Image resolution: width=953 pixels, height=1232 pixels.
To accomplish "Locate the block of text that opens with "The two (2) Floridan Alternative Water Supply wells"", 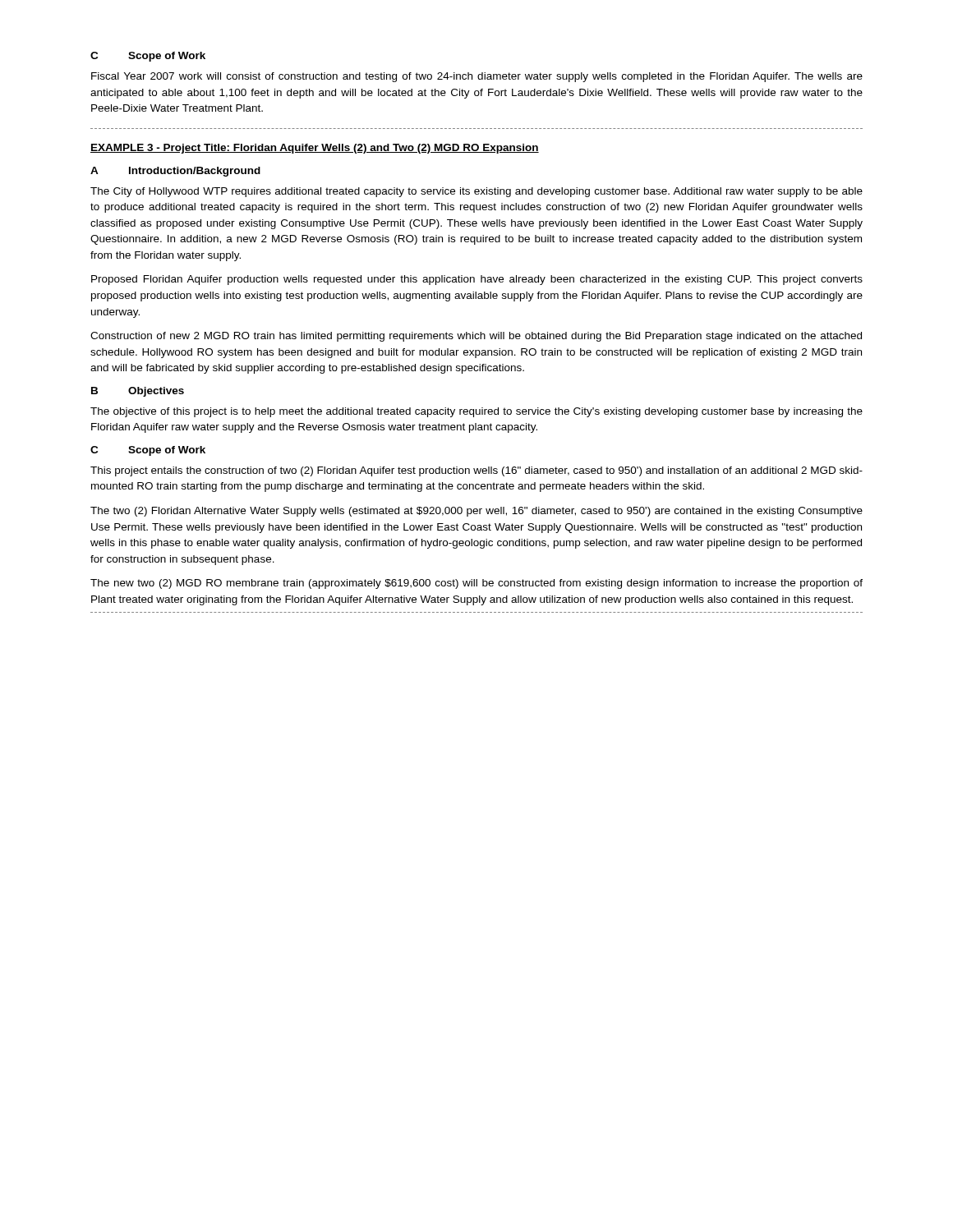I will pos(476,535).
